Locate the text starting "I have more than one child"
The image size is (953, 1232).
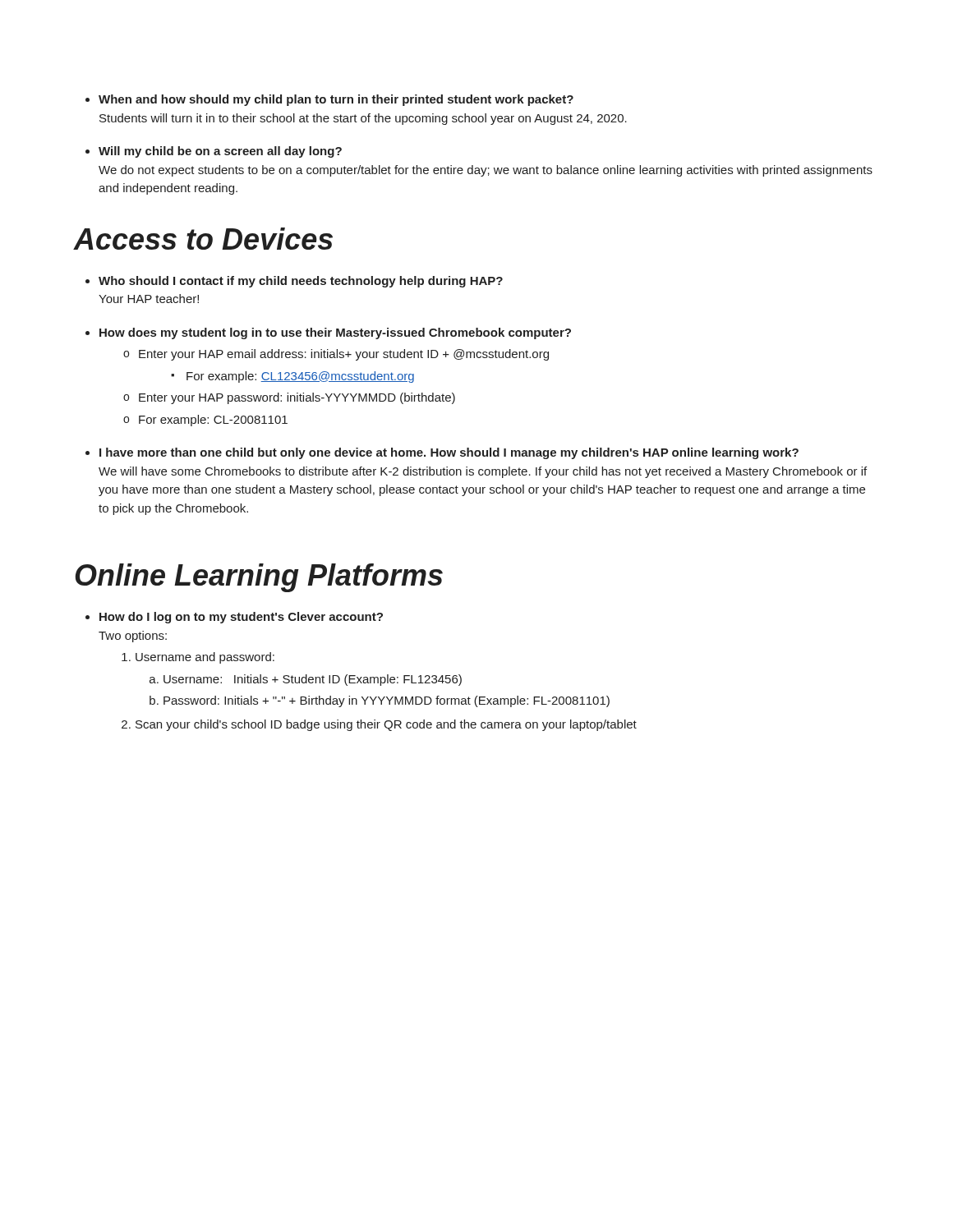[483, 480]
